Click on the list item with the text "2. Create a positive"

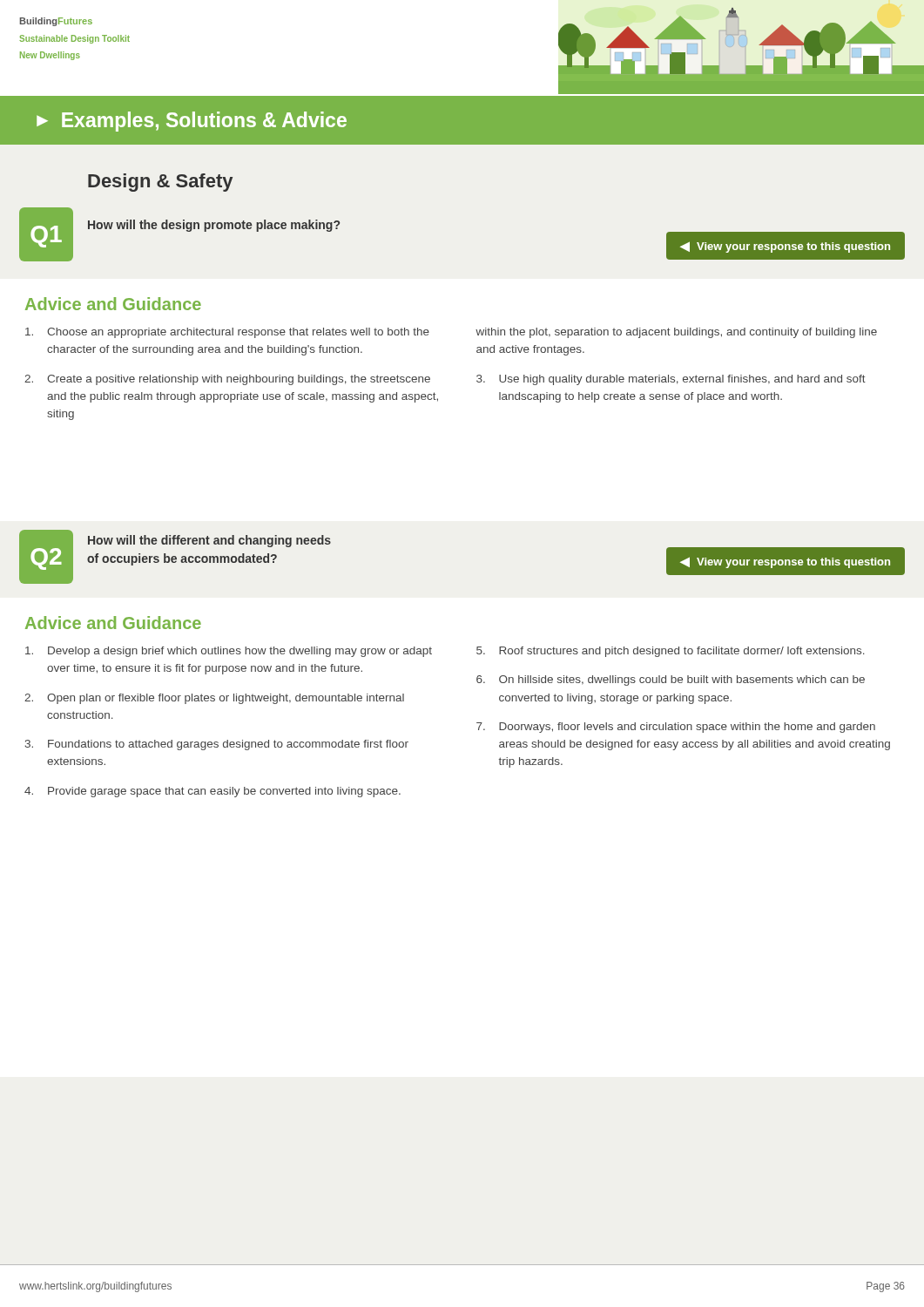click(236, 396)
